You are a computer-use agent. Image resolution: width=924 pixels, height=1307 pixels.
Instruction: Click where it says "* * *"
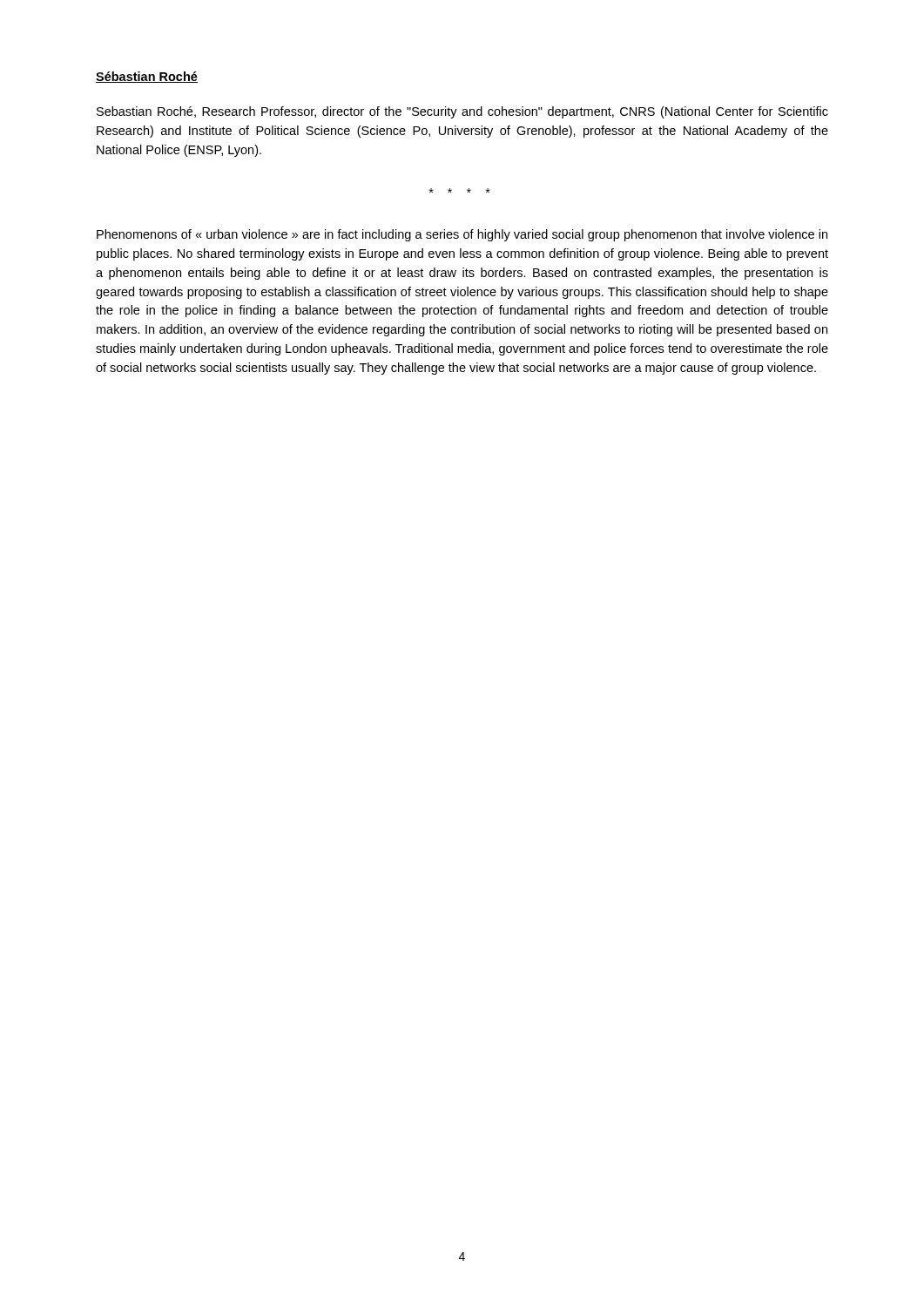(x=462, y=193)
